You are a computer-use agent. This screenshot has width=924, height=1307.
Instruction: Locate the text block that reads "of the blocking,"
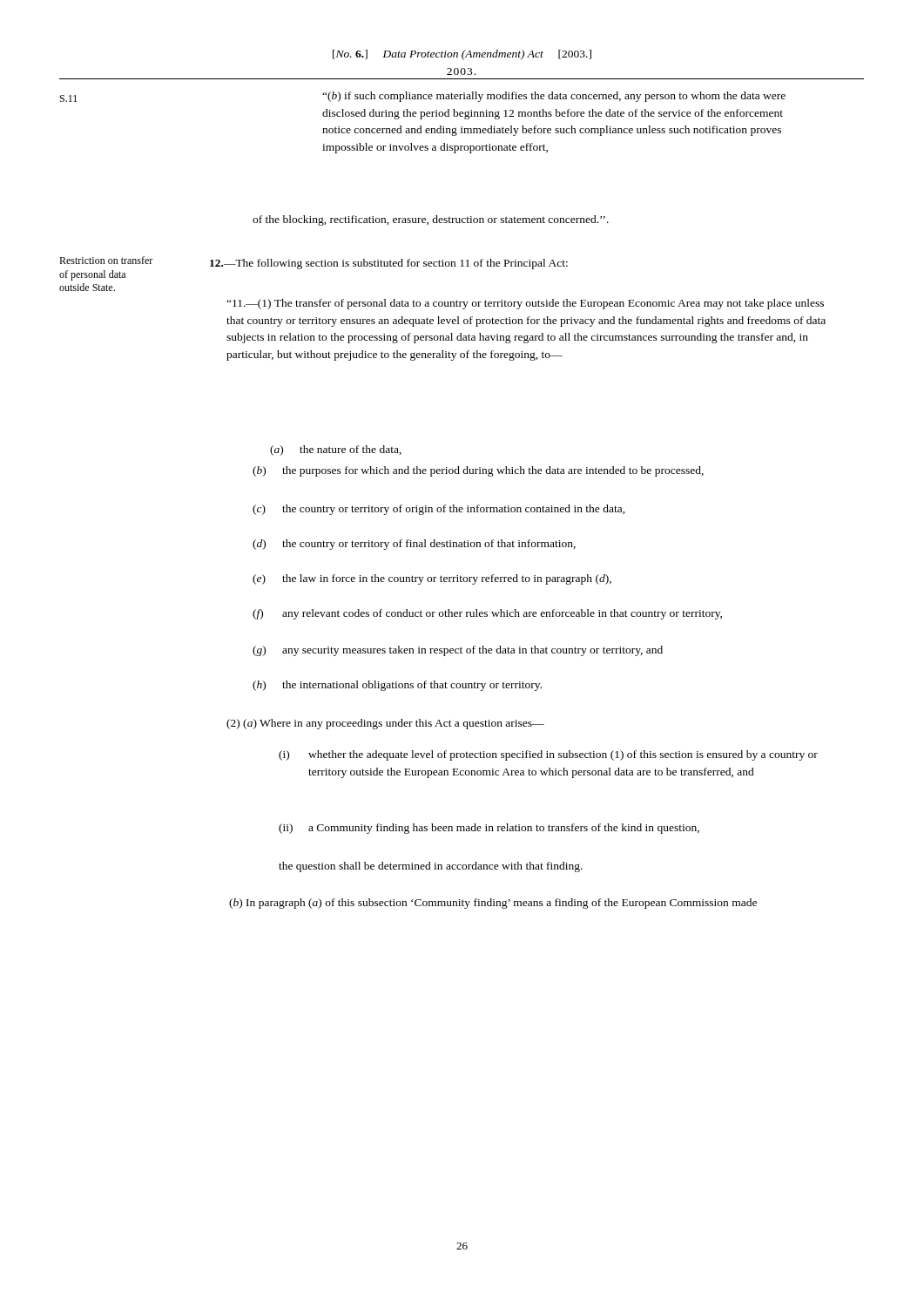(x=431, y=219)
